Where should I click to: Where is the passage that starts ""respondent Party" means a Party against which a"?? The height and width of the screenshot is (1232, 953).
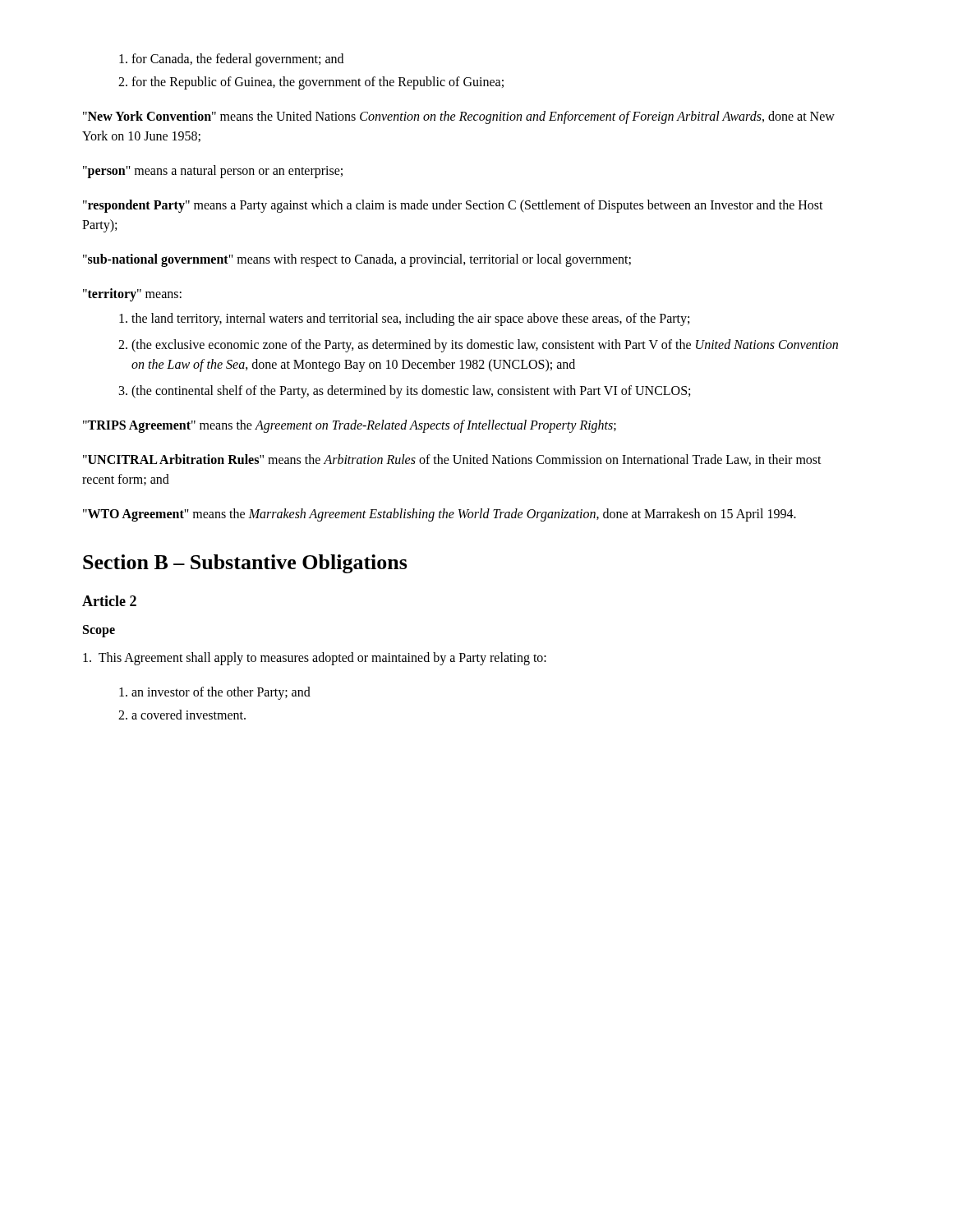point(452,215)
